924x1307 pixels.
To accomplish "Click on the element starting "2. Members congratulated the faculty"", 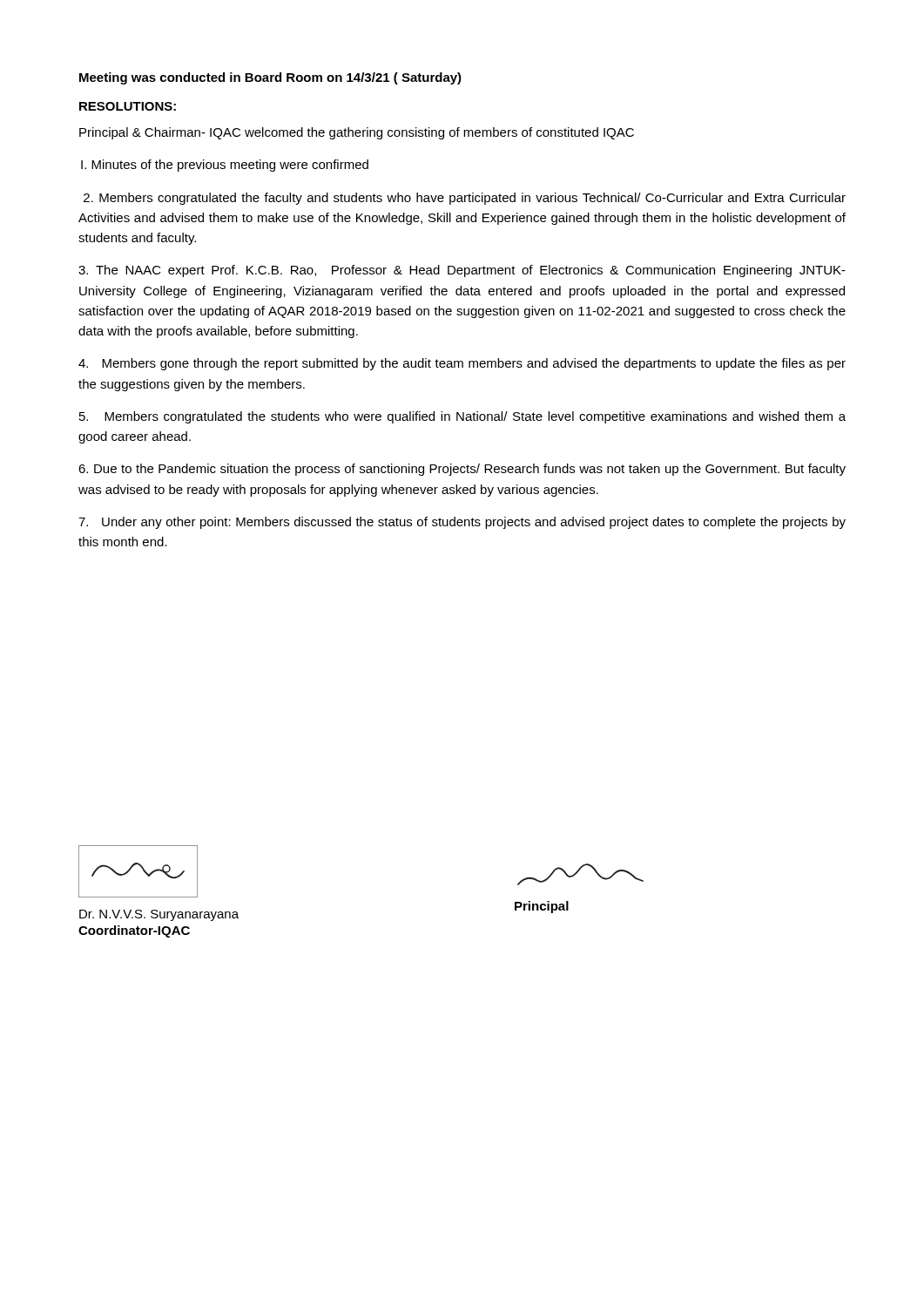I will 462,217.
